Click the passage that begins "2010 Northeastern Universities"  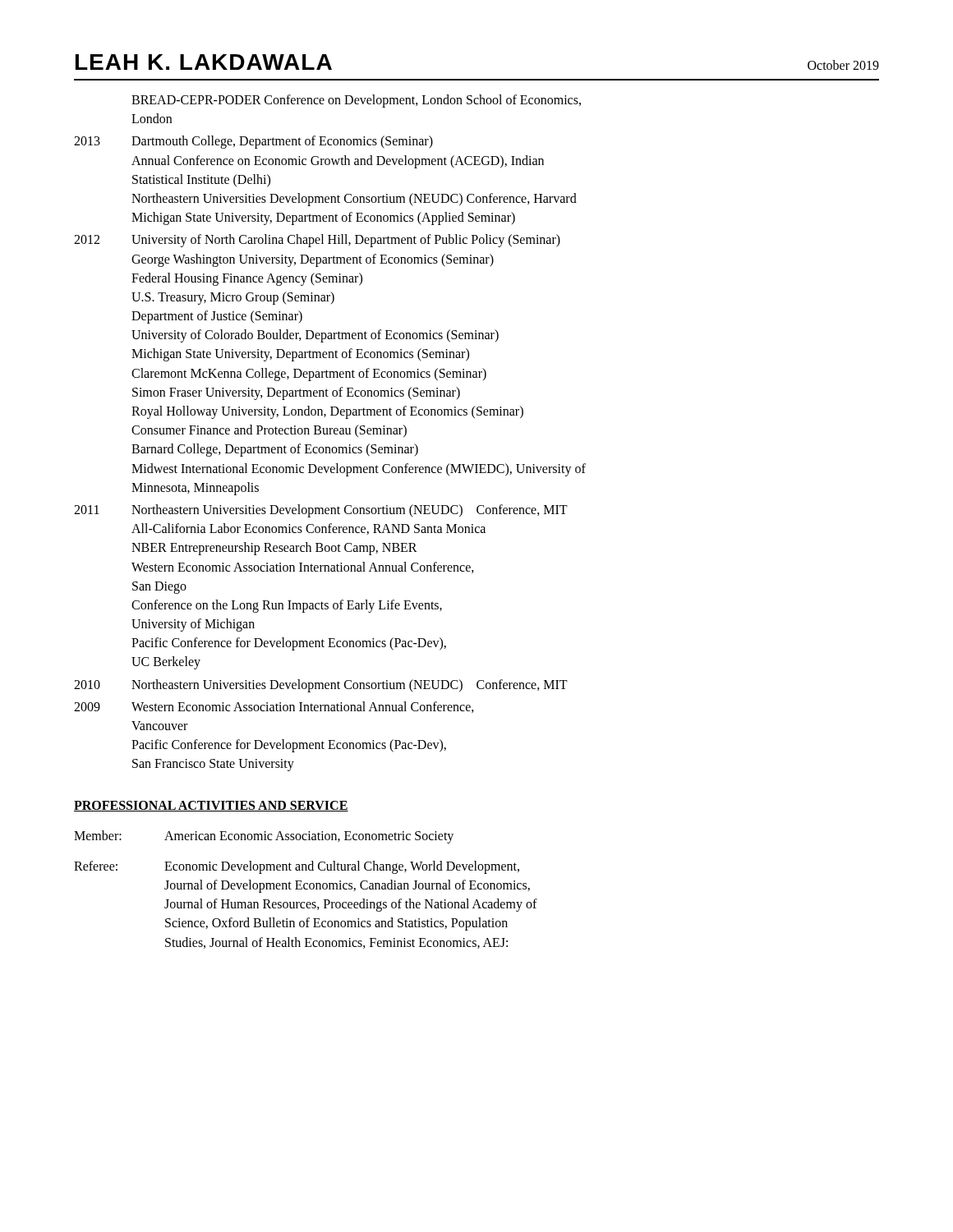click(476, 684)
